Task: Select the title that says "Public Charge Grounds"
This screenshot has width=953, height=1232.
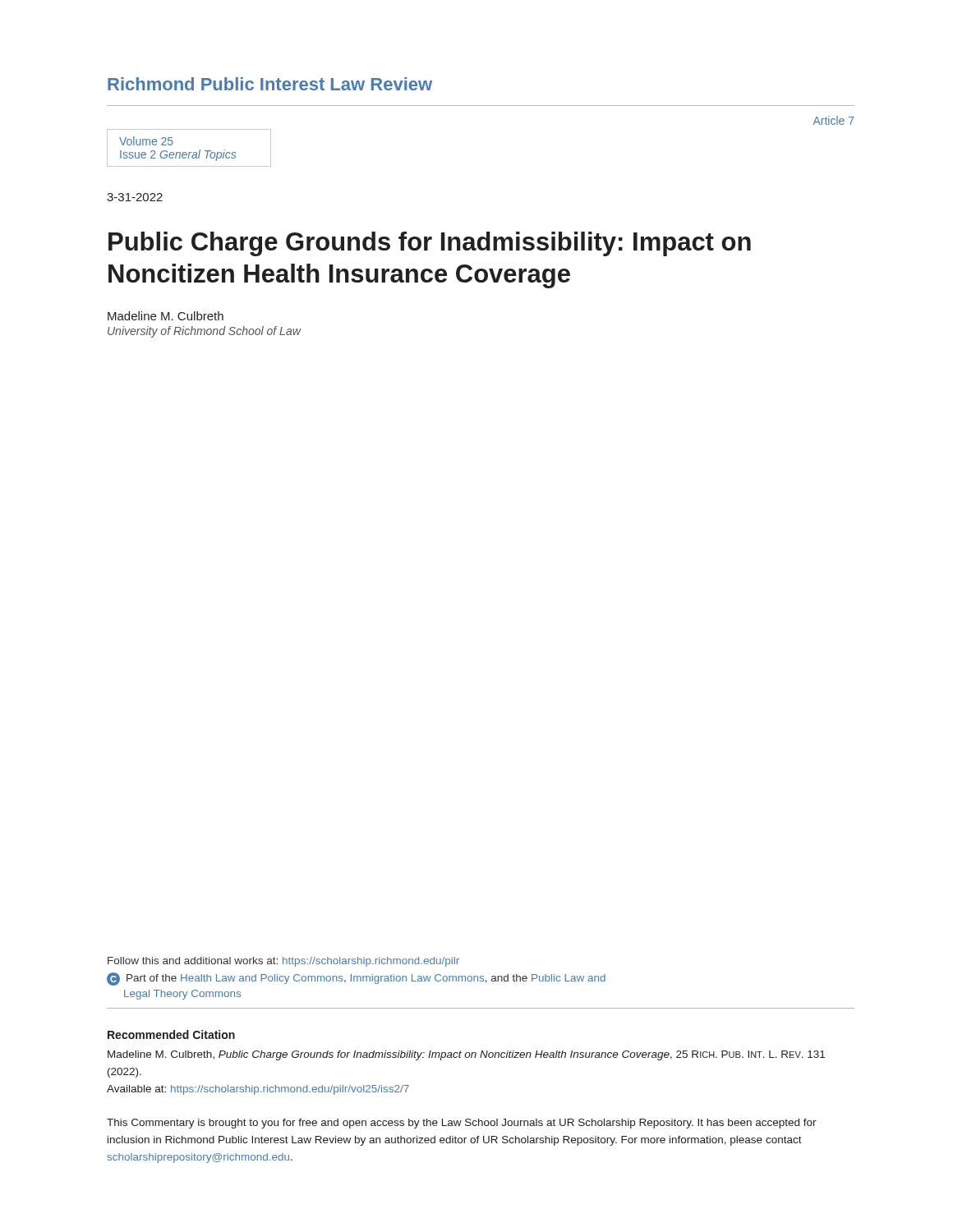Action: [429, 258]
